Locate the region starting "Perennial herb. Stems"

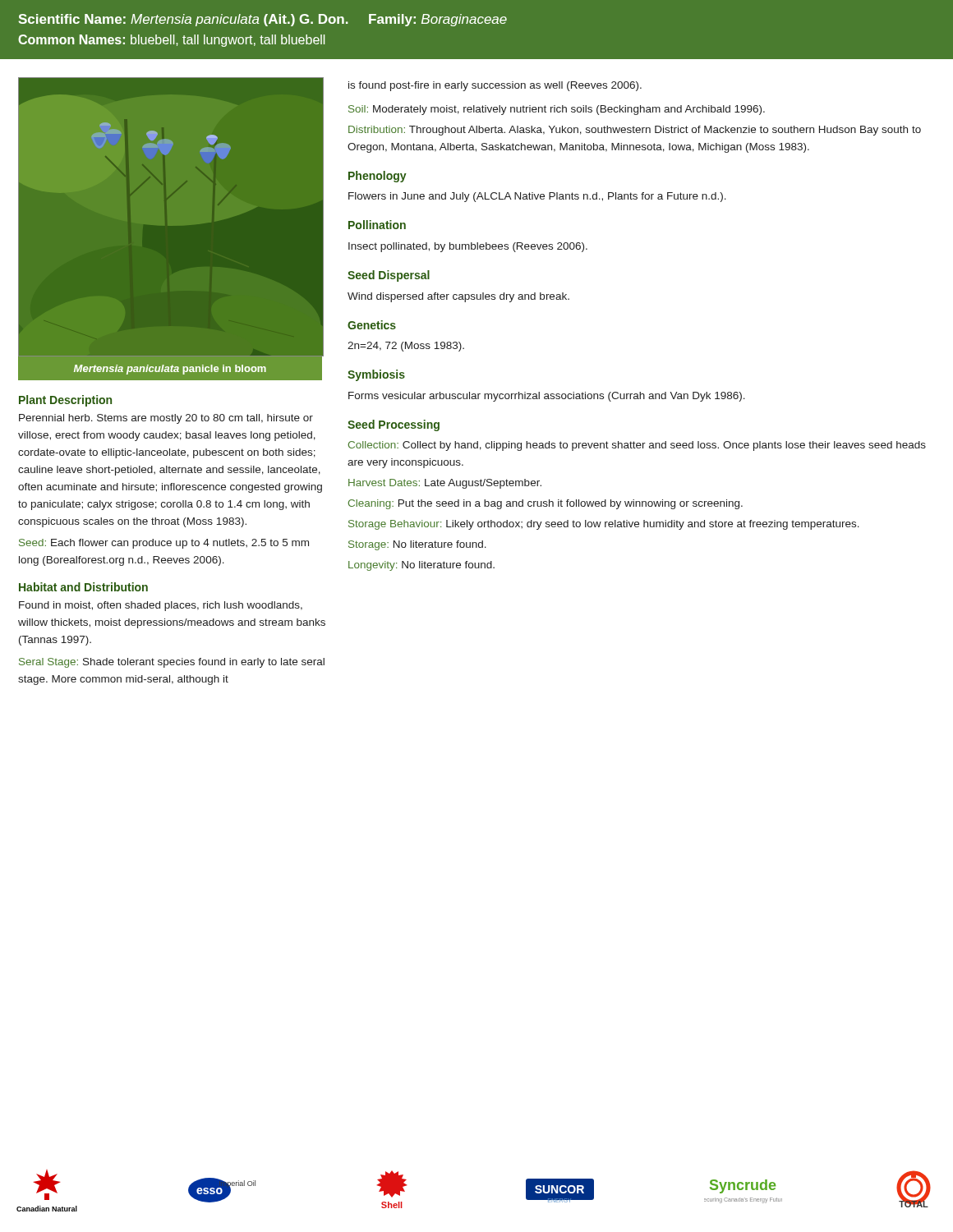pyautogui.click(x=170, y=469)
